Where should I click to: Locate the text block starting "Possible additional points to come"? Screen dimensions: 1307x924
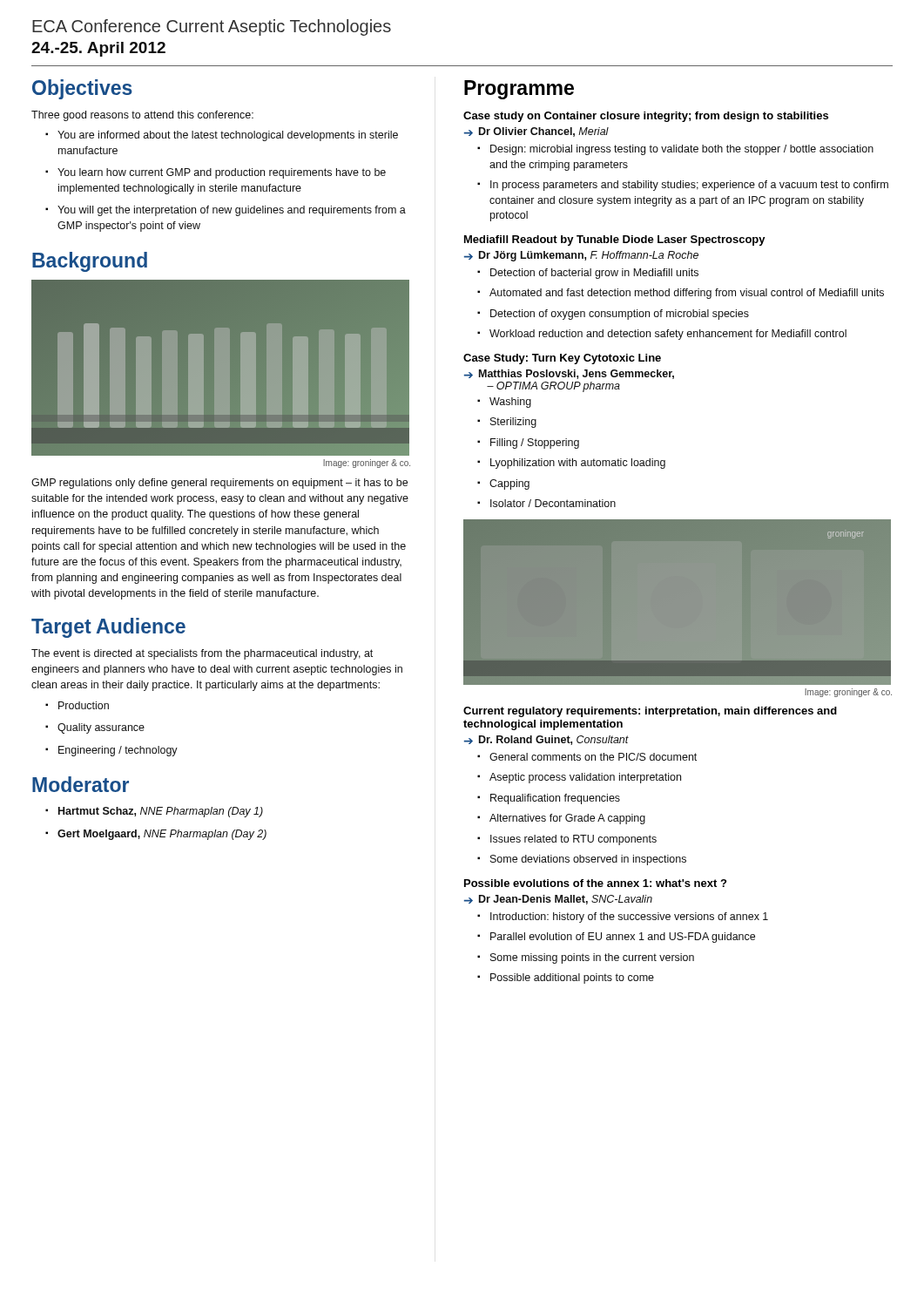coord(566,979)
